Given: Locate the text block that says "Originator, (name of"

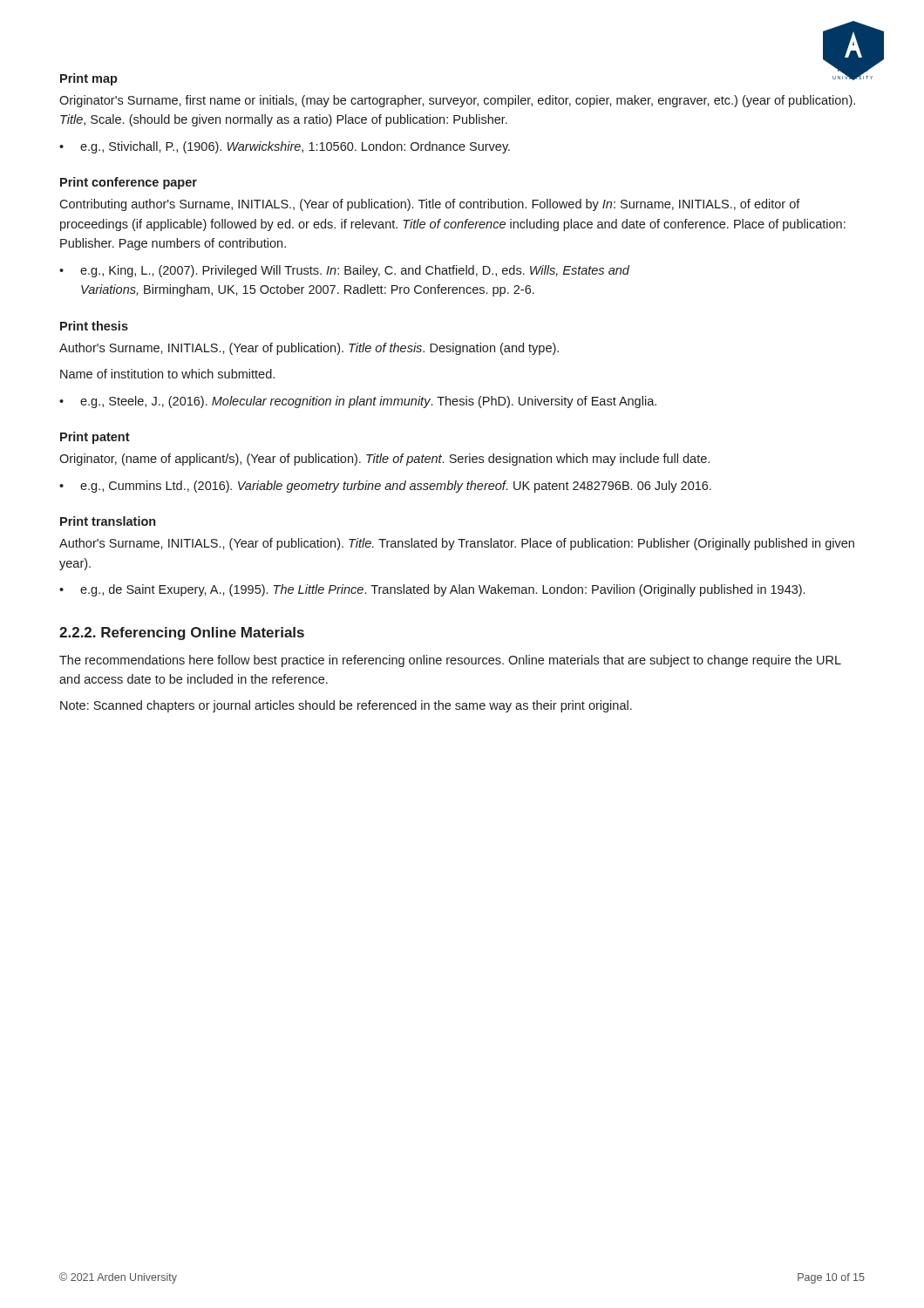Looking at the screenshot, I should [385, 459].
